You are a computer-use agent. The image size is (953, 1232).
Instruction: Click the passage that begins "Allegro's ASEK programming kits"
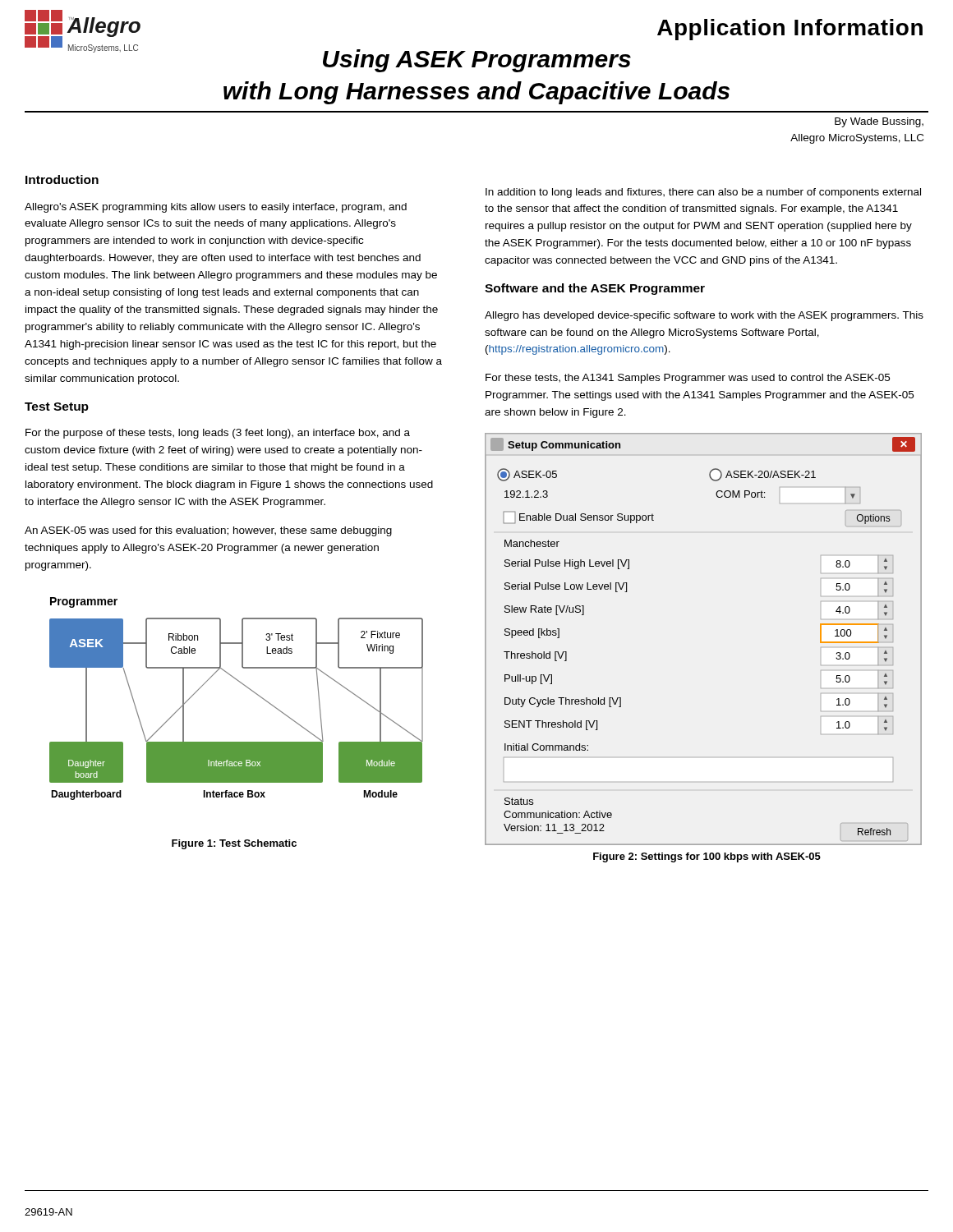point(234,293)
